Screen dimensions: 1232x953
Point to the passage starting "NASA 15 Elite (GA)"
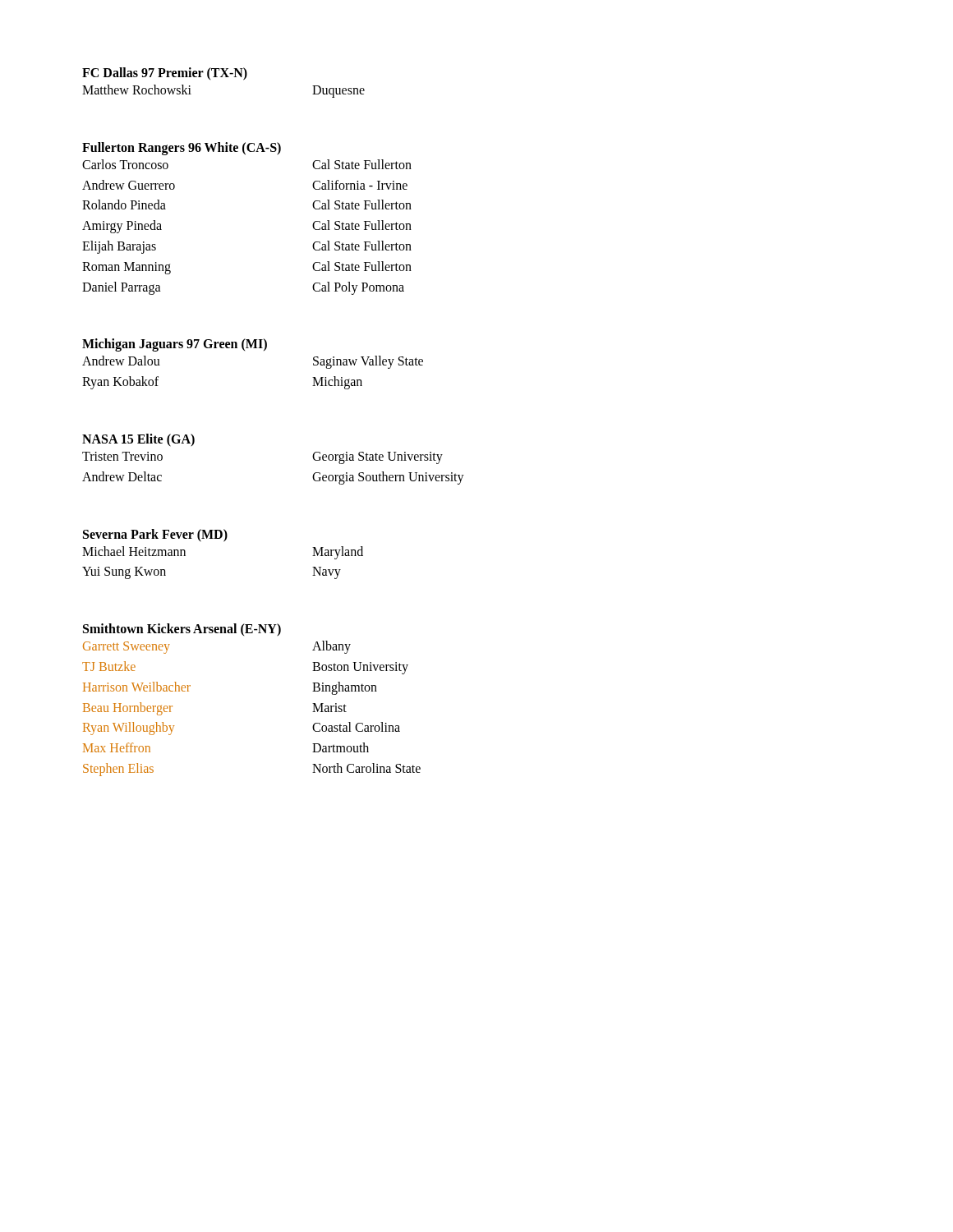tap(139, 439)
